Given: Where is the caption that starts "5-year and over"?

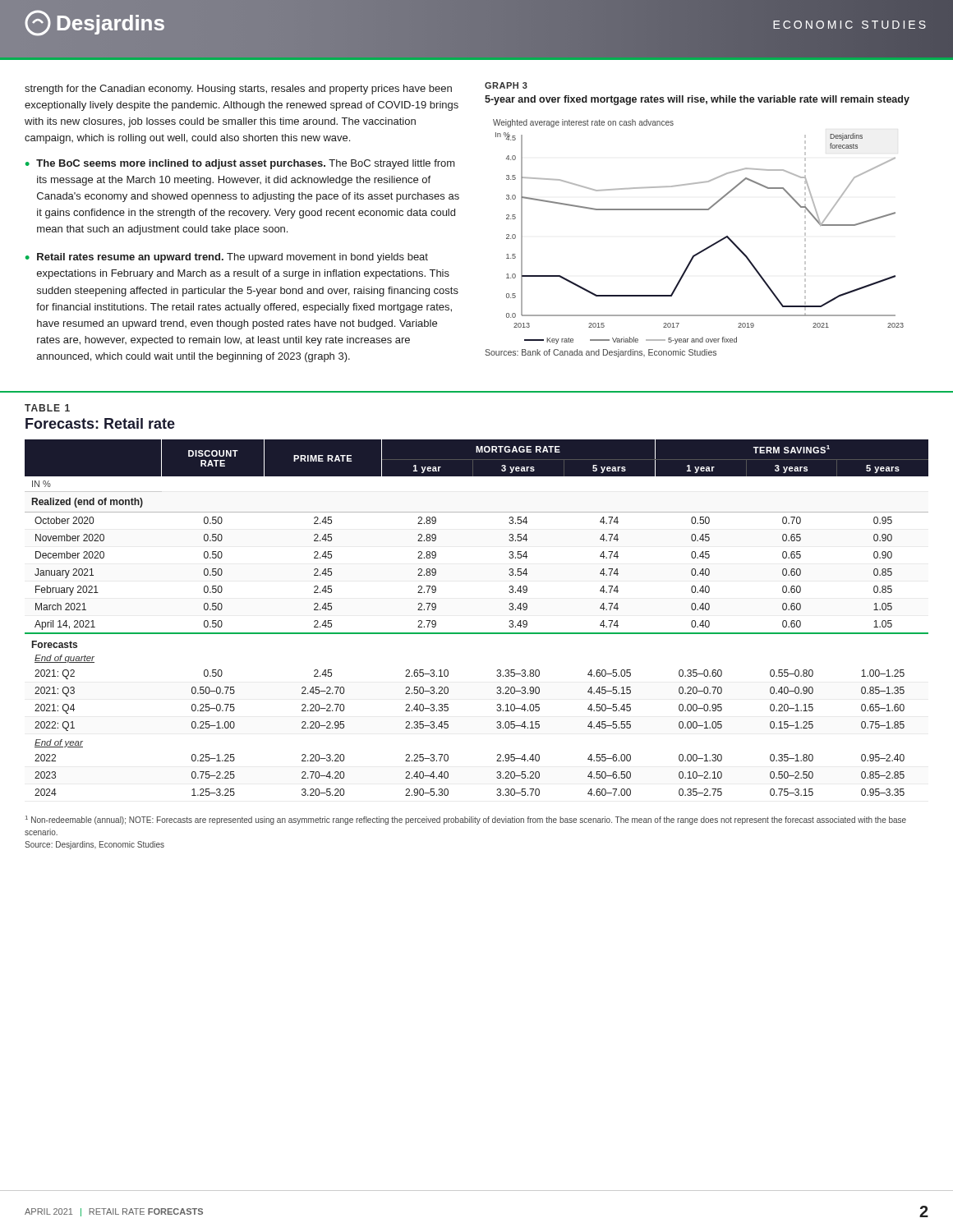Looking at the screenshot, I should (697, 99).
